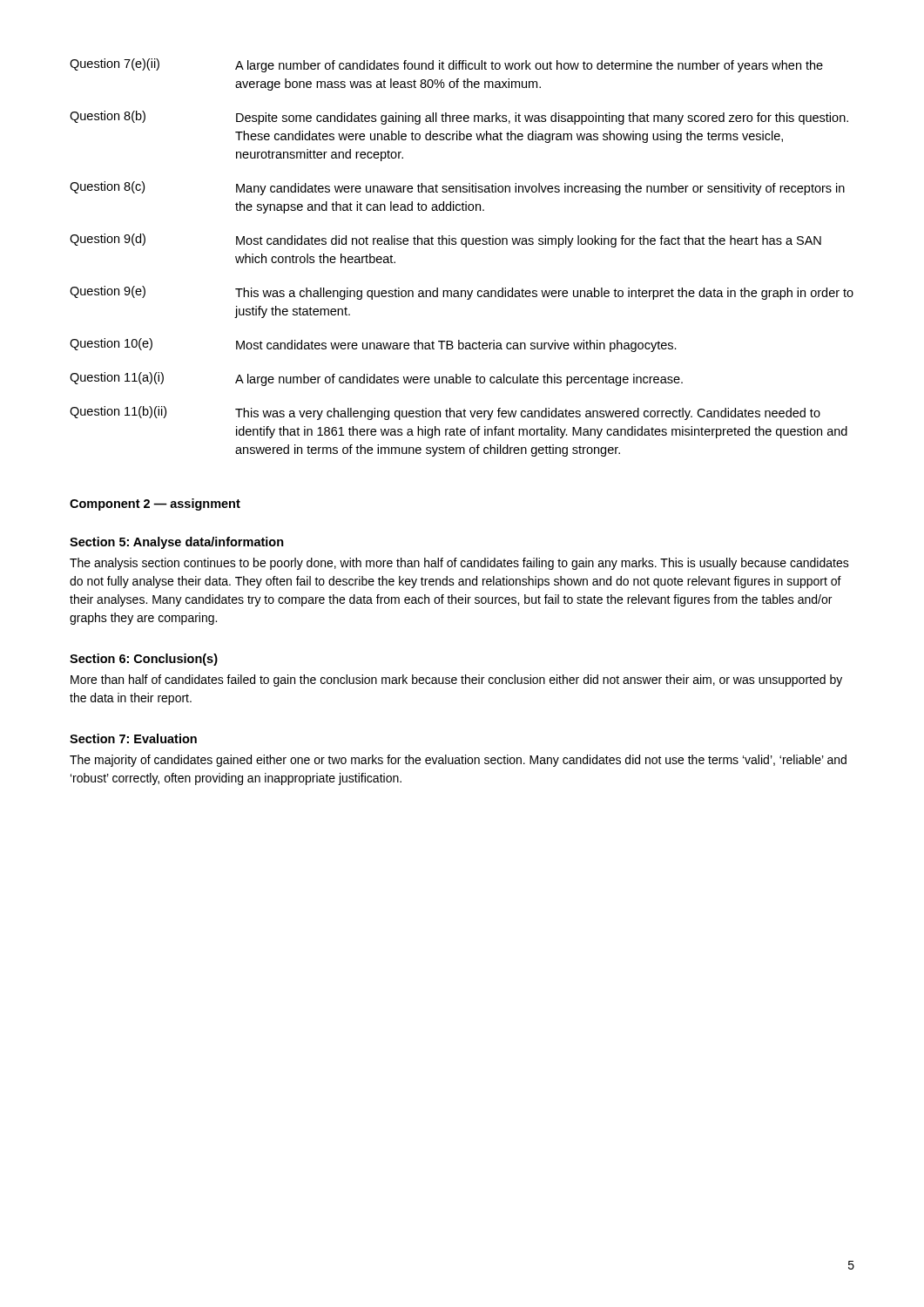The image size is (924, 1307).
Task: Select the text block that reads "The majority of candidates gained"
Action: 458,769
